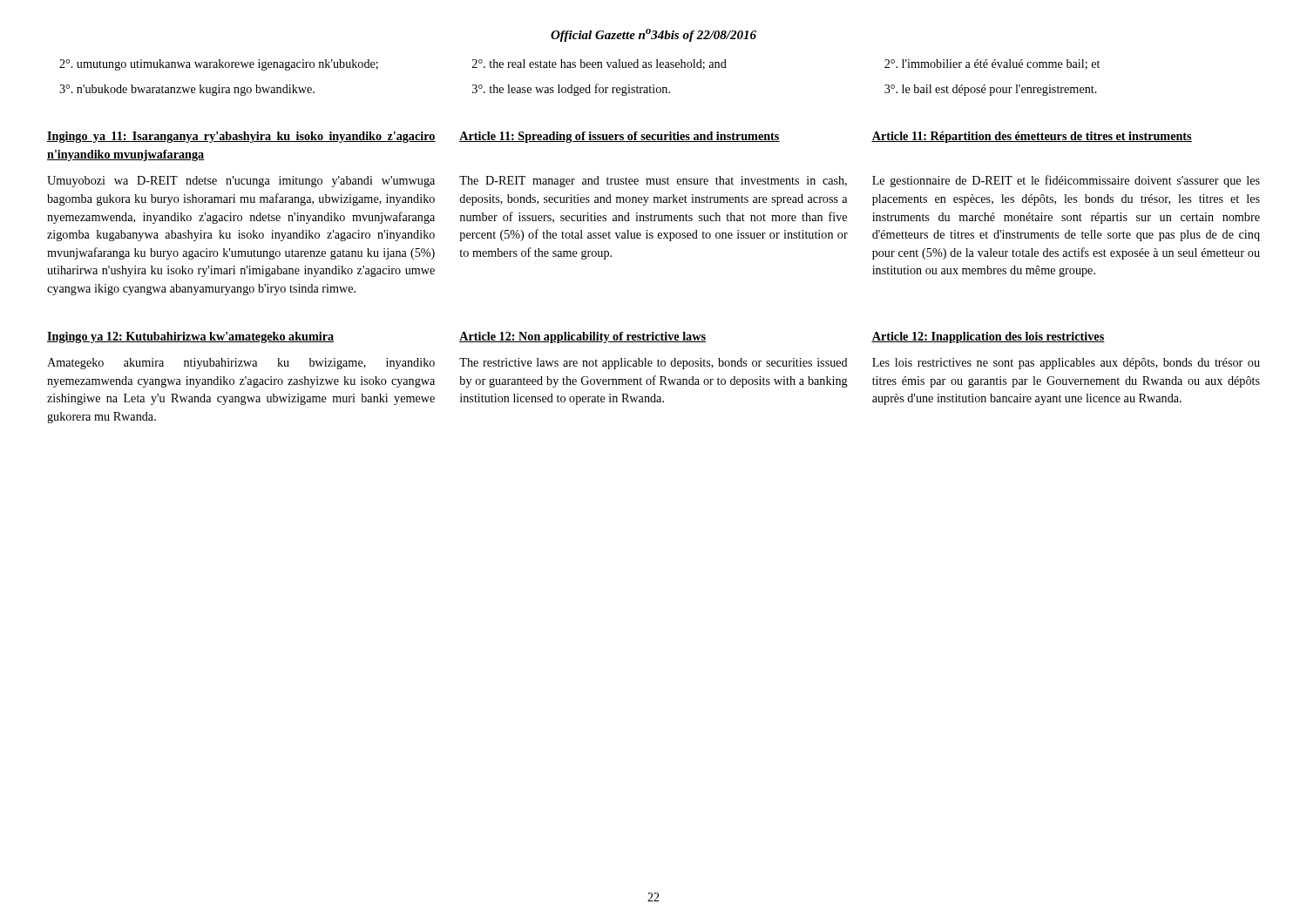Point to the element starting "3°. the lease was lodged for registration."

click(x=571, y=88)
